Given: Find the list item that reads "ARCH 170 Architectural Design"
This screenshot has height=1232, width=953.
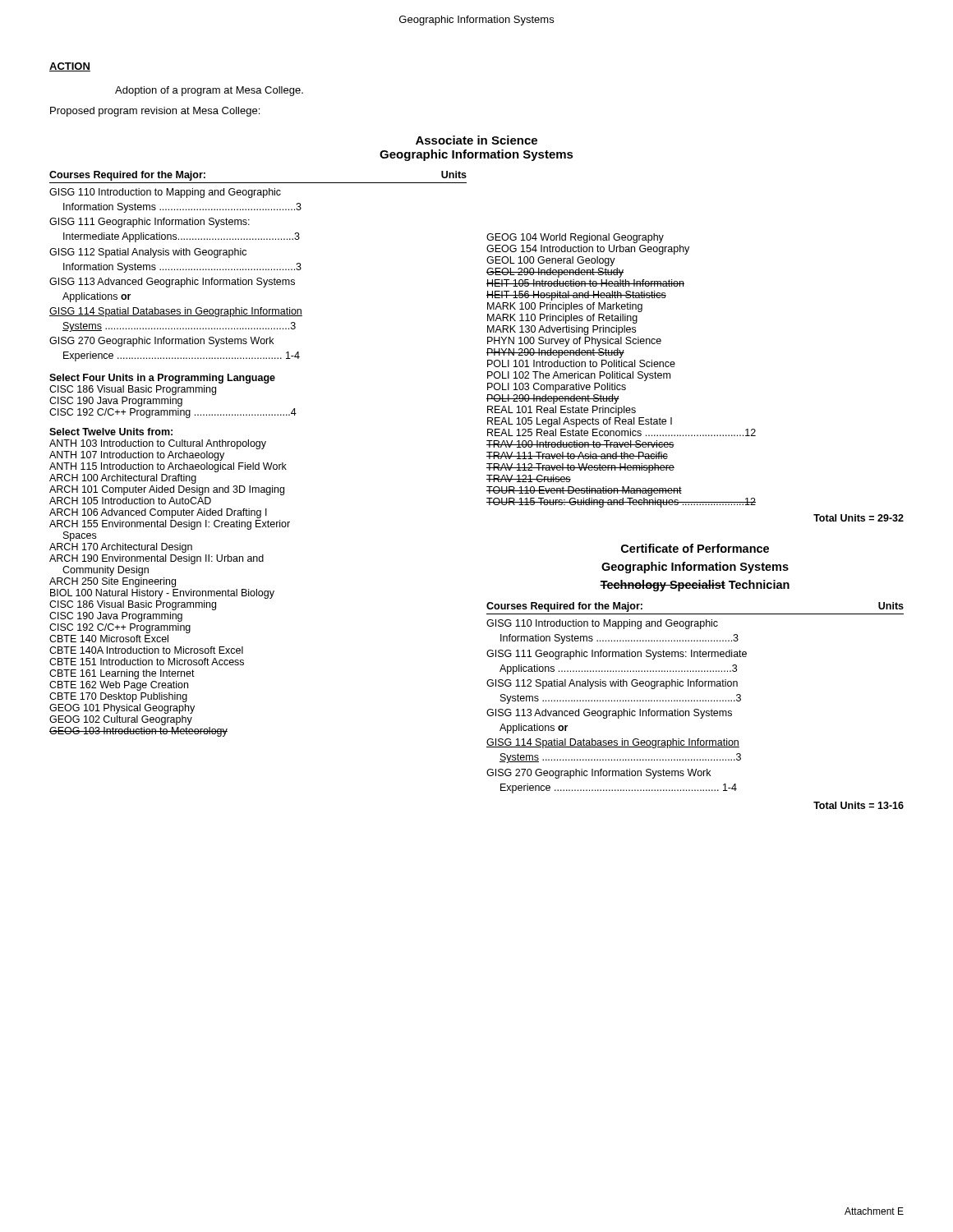Looking at the screenshot, I should [121, 547].
